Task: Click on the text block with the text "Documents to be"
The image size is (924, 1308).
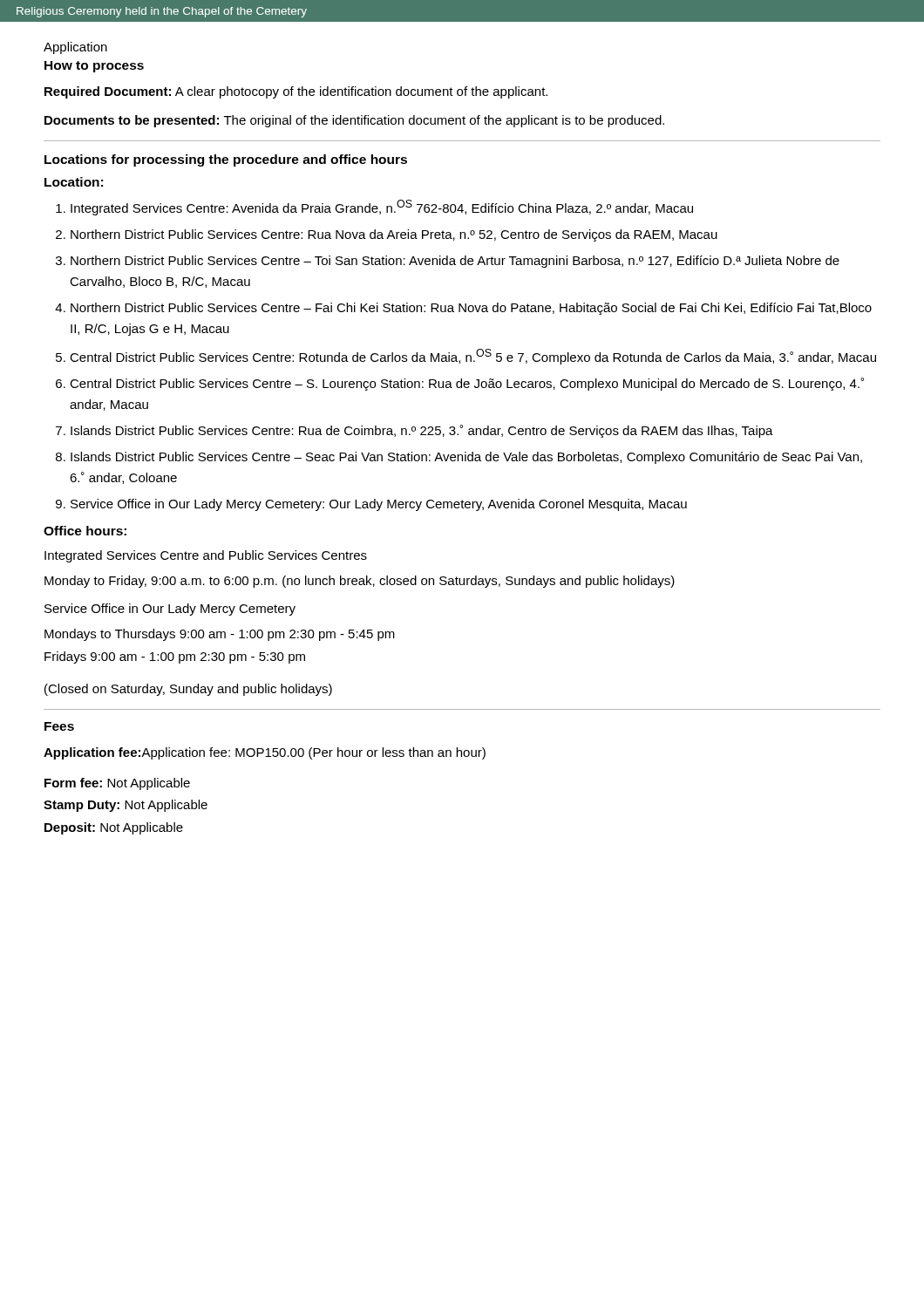Action: point(355,119)
